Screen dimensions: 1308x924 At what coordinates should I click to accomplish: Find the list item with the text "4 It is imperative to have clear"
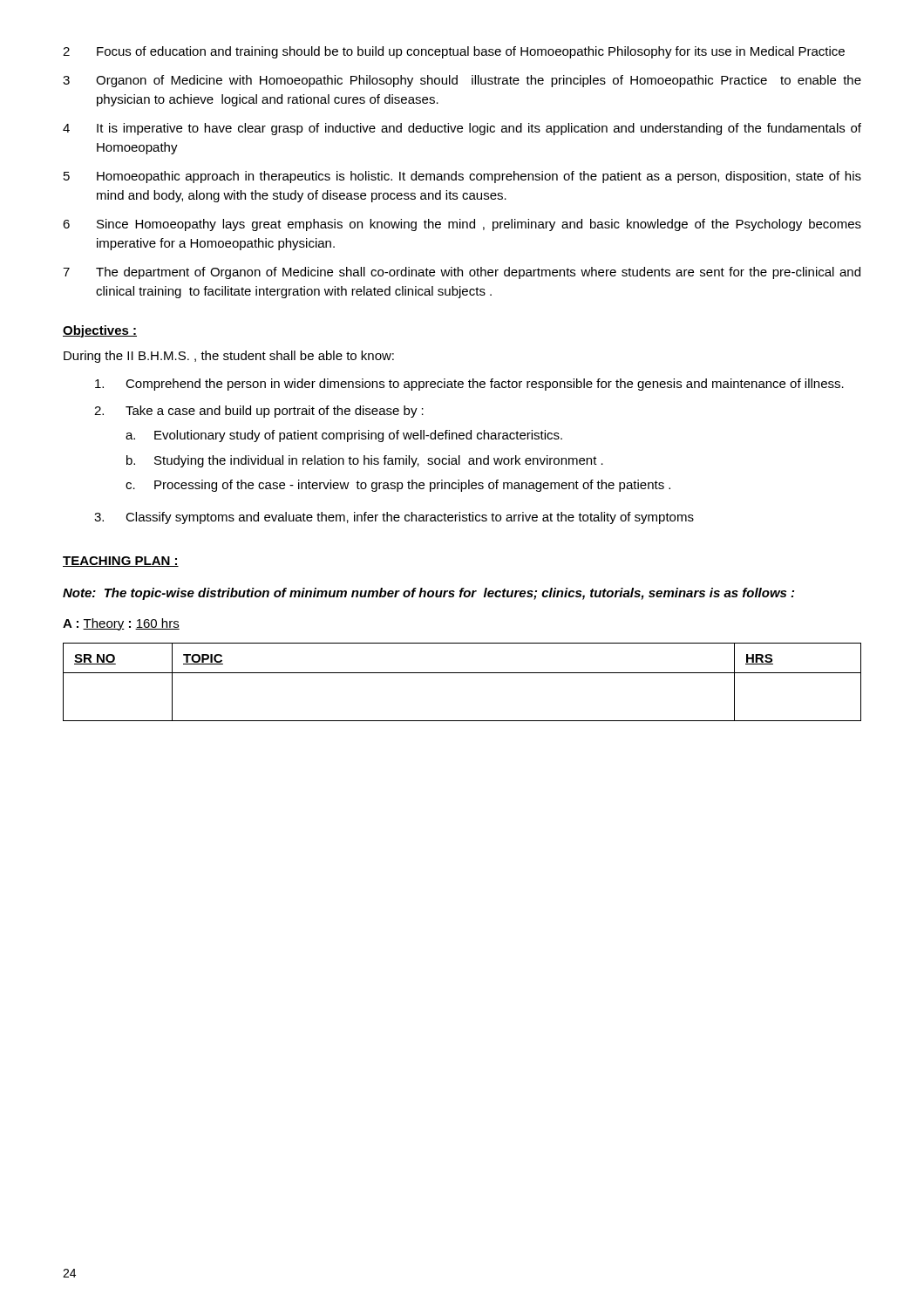[x=462, y=138]
